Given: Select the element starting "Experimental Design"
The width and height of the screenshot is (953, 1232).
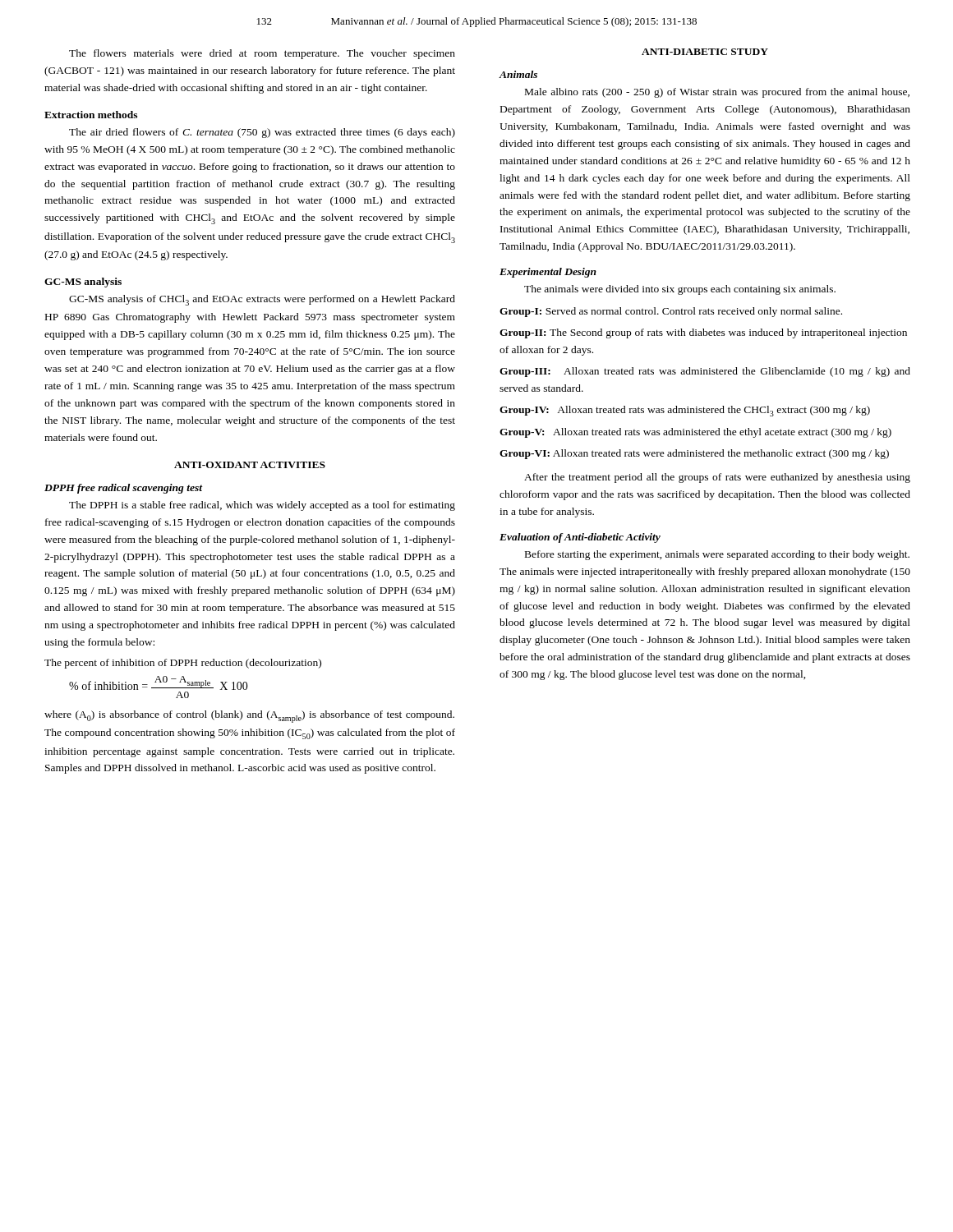Looking at the screenshot, I should click(x=548, y=272).
